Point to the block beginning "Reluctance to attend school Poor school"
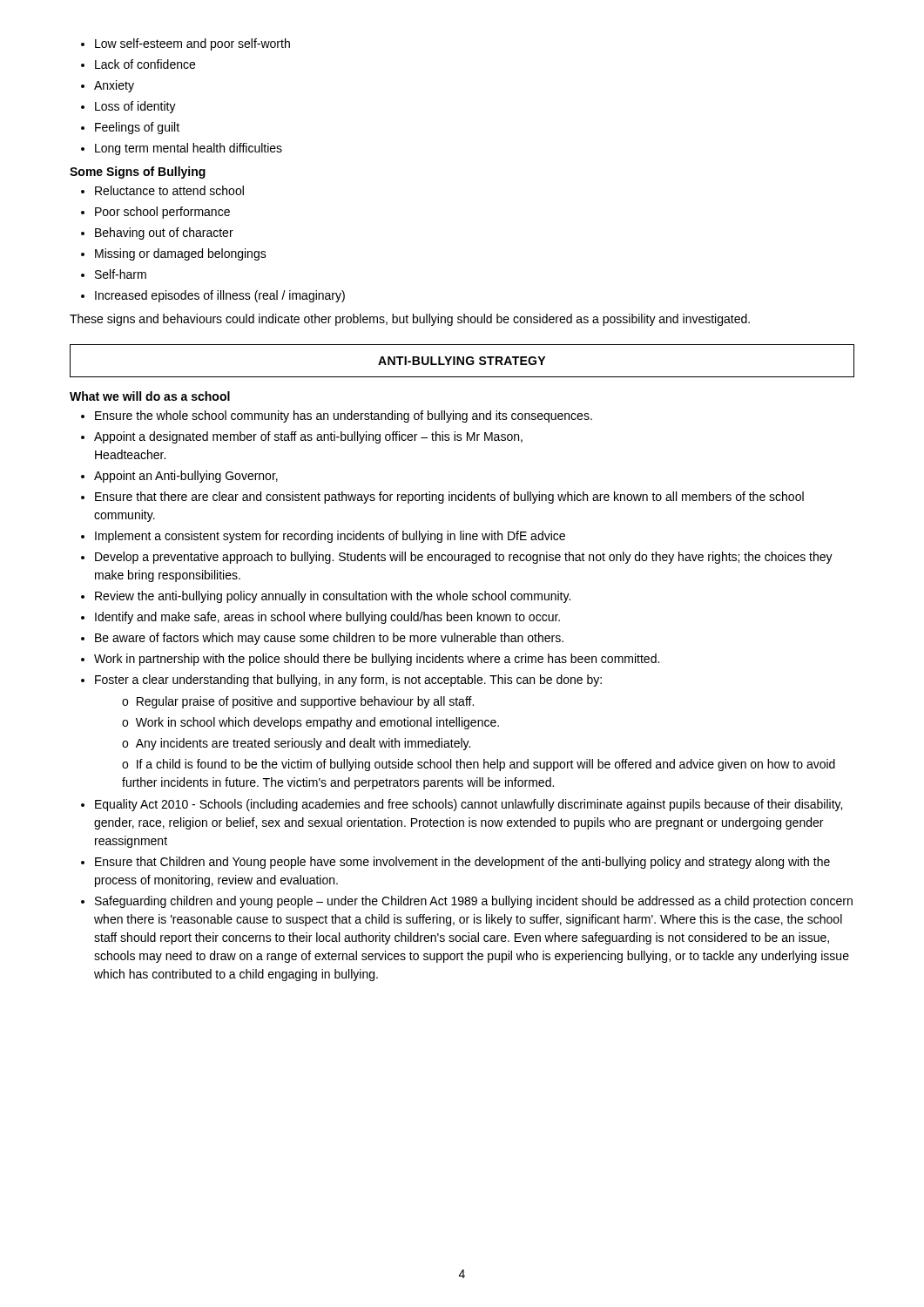Viewport: 924px width, 1307px height. point(162,190)
